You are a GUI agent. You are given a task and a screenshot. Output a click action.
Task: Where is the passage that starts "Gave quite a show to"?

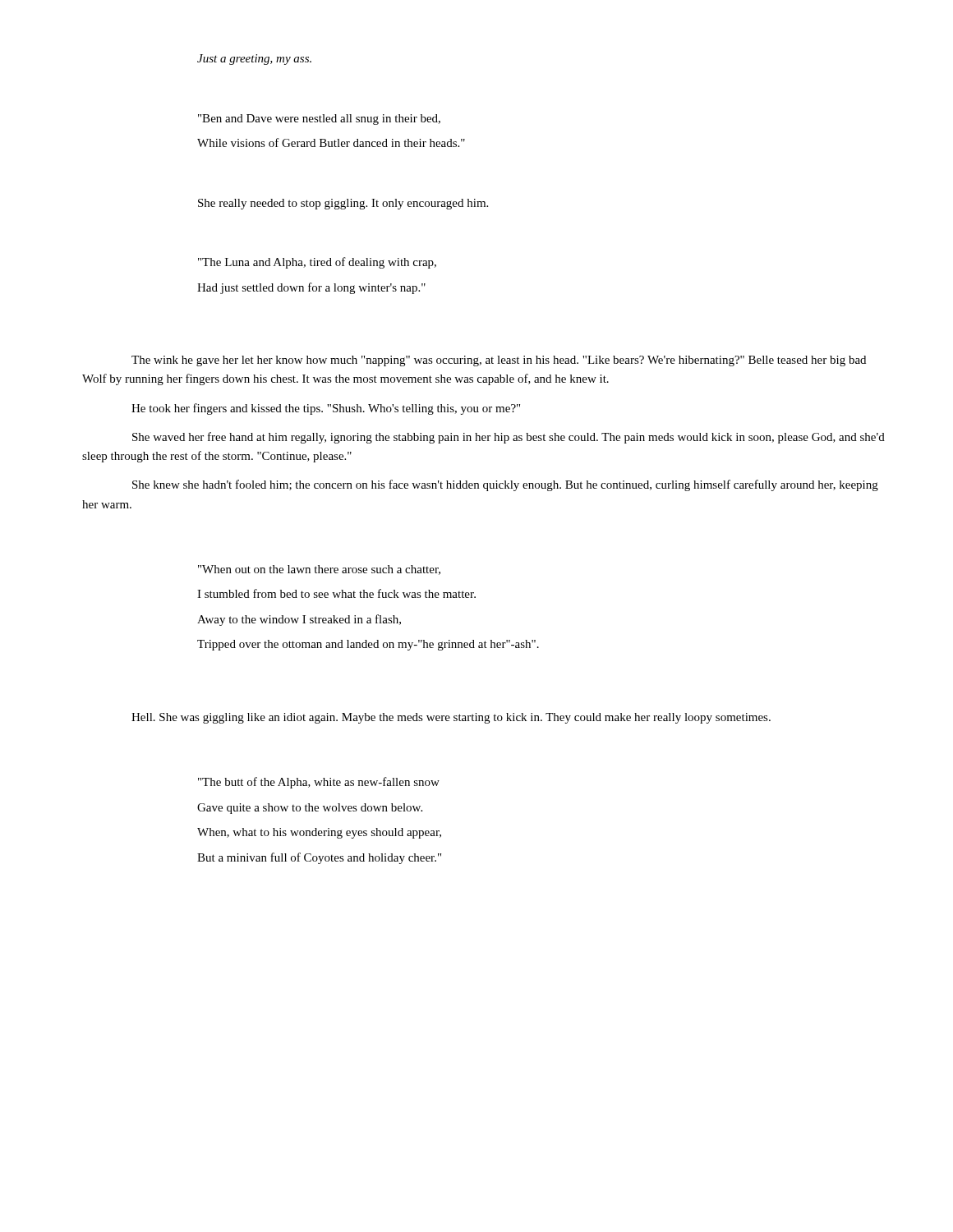point(310,807)
